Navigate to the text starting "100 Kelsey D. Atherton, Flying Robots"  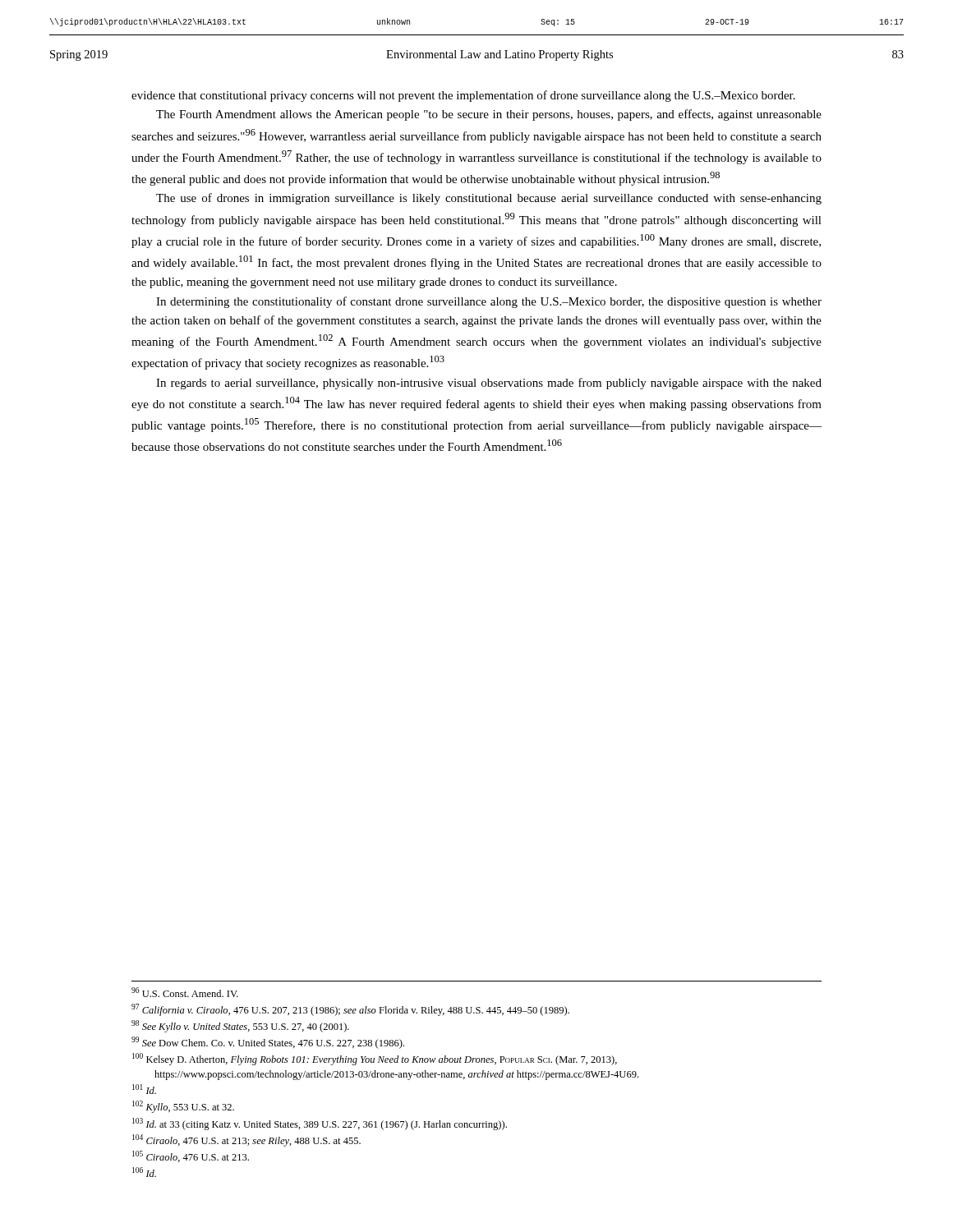(385, 1066)
